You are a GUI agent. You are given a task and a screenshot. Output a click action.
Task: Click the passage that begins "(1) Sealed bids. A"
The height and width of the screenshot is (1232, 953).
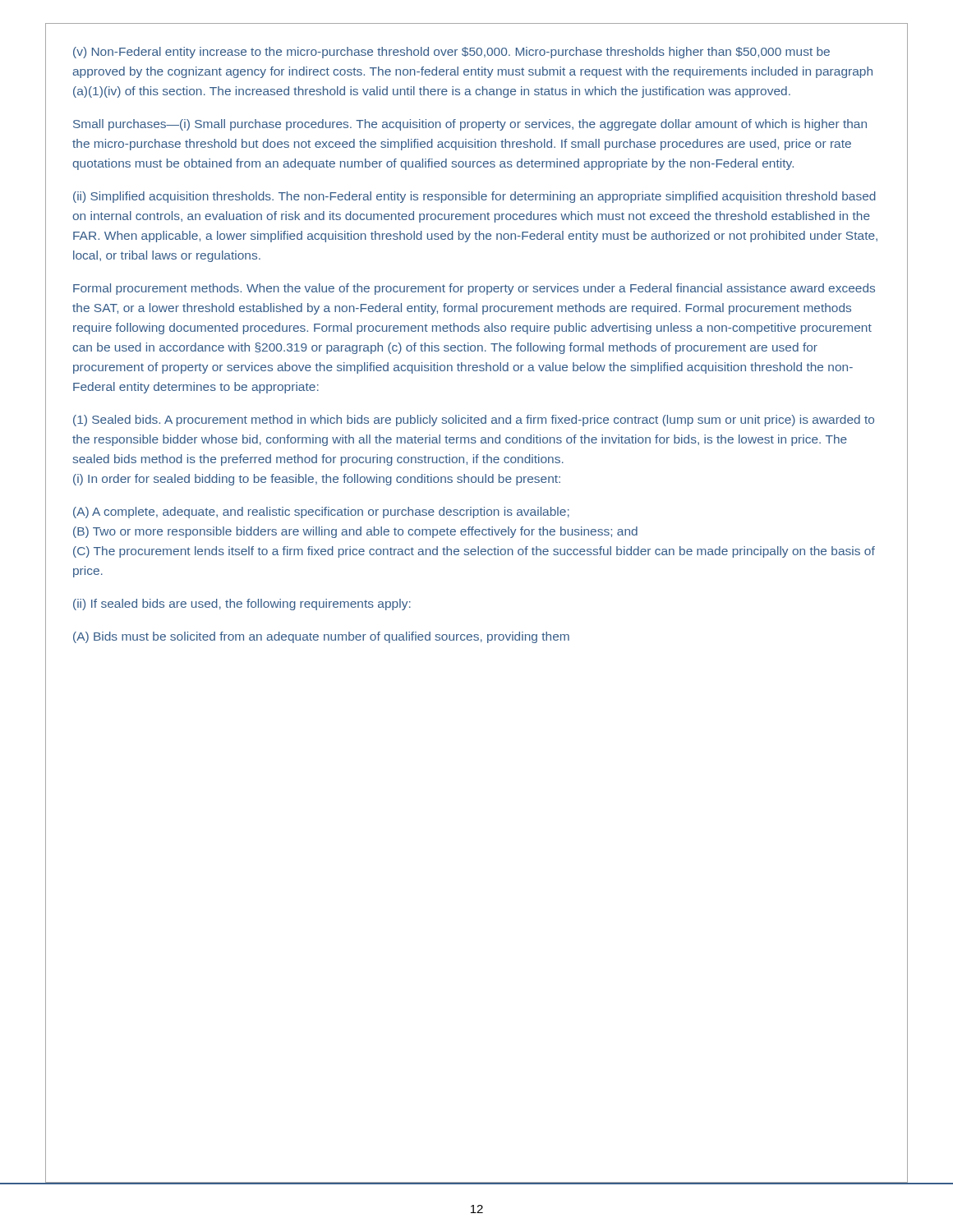(474, 449)
